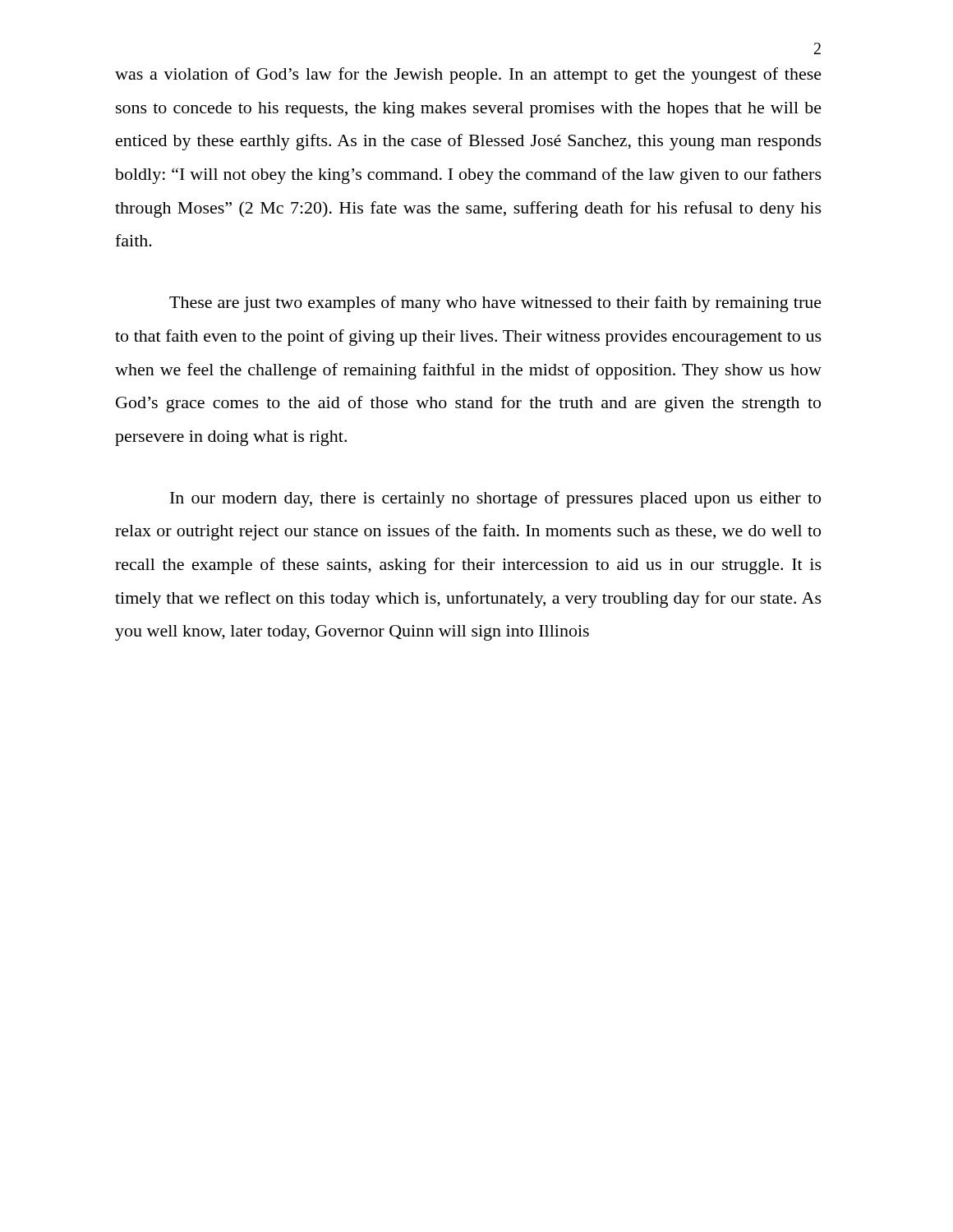
Task: Click on the text block with the text "These are just two examples of many"
Action: [x=468, y=369]
